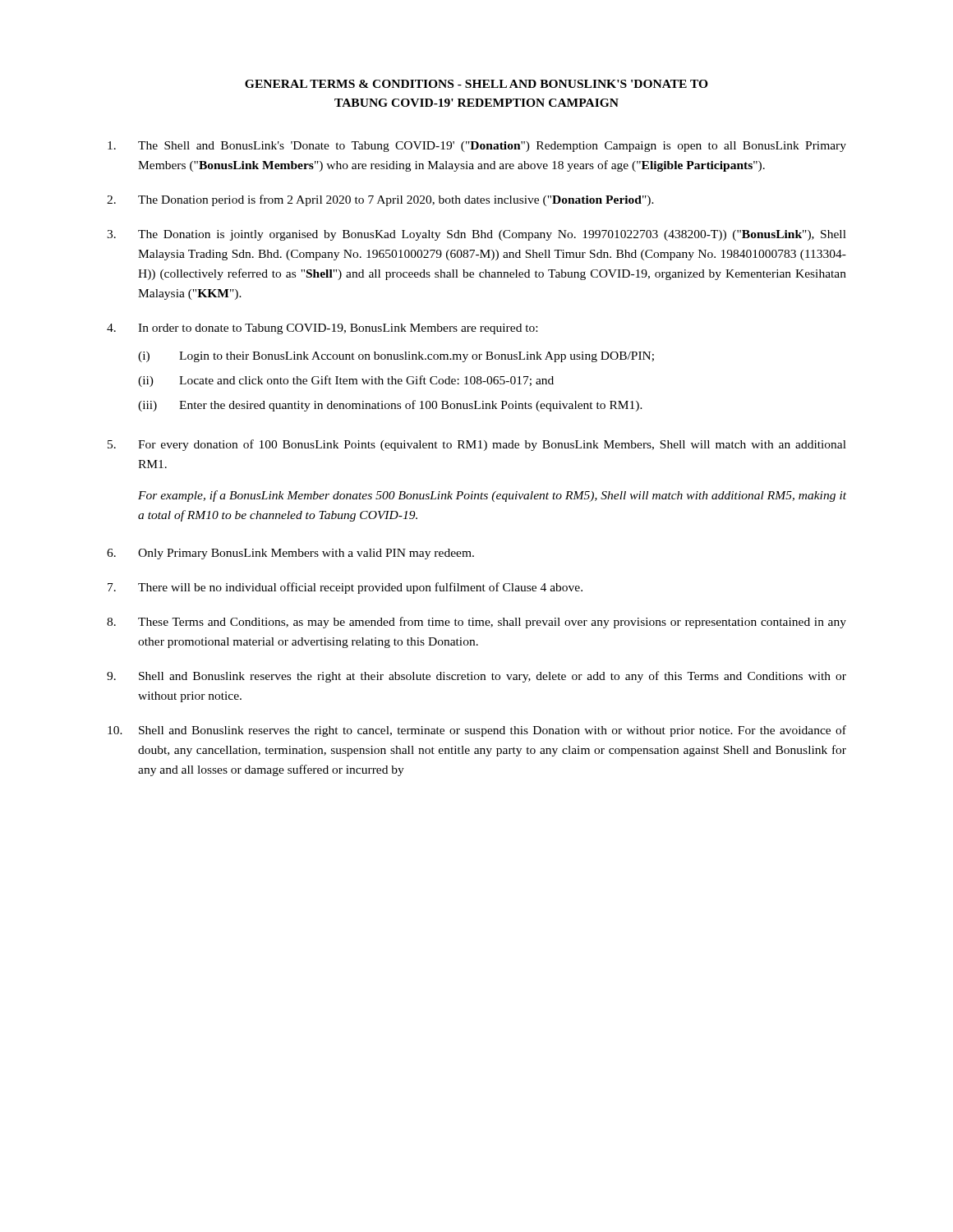
Task: Click on the region starting "GENERAL TERMS & CONDITIONS"
Action: (476, 93)
